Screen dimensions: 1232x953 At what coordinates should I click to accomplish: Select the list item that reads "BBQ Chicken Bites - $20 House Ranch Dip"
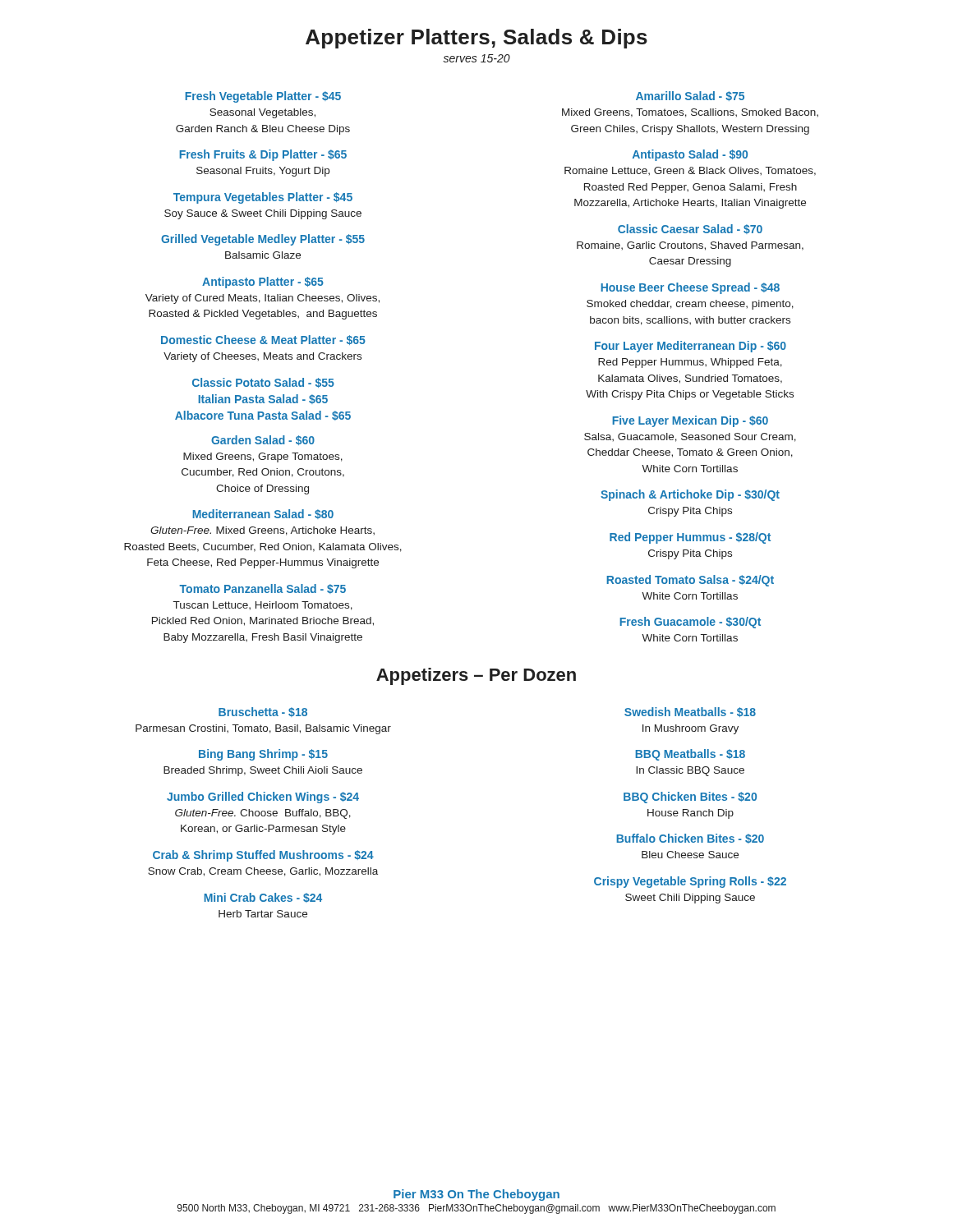click(690, 805)
